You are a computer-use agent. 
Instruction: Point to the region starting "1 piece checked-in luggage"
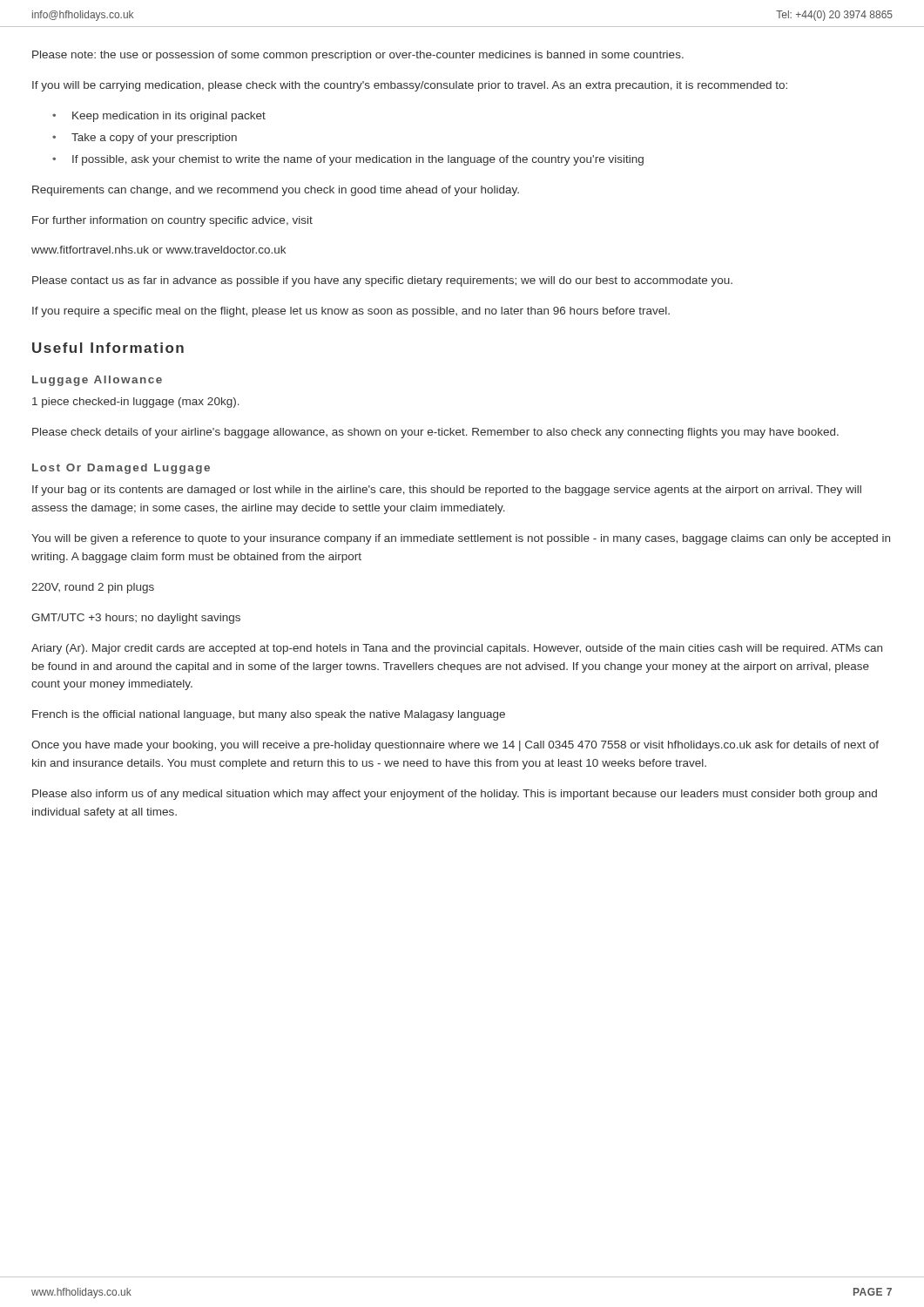coord(136,401)
